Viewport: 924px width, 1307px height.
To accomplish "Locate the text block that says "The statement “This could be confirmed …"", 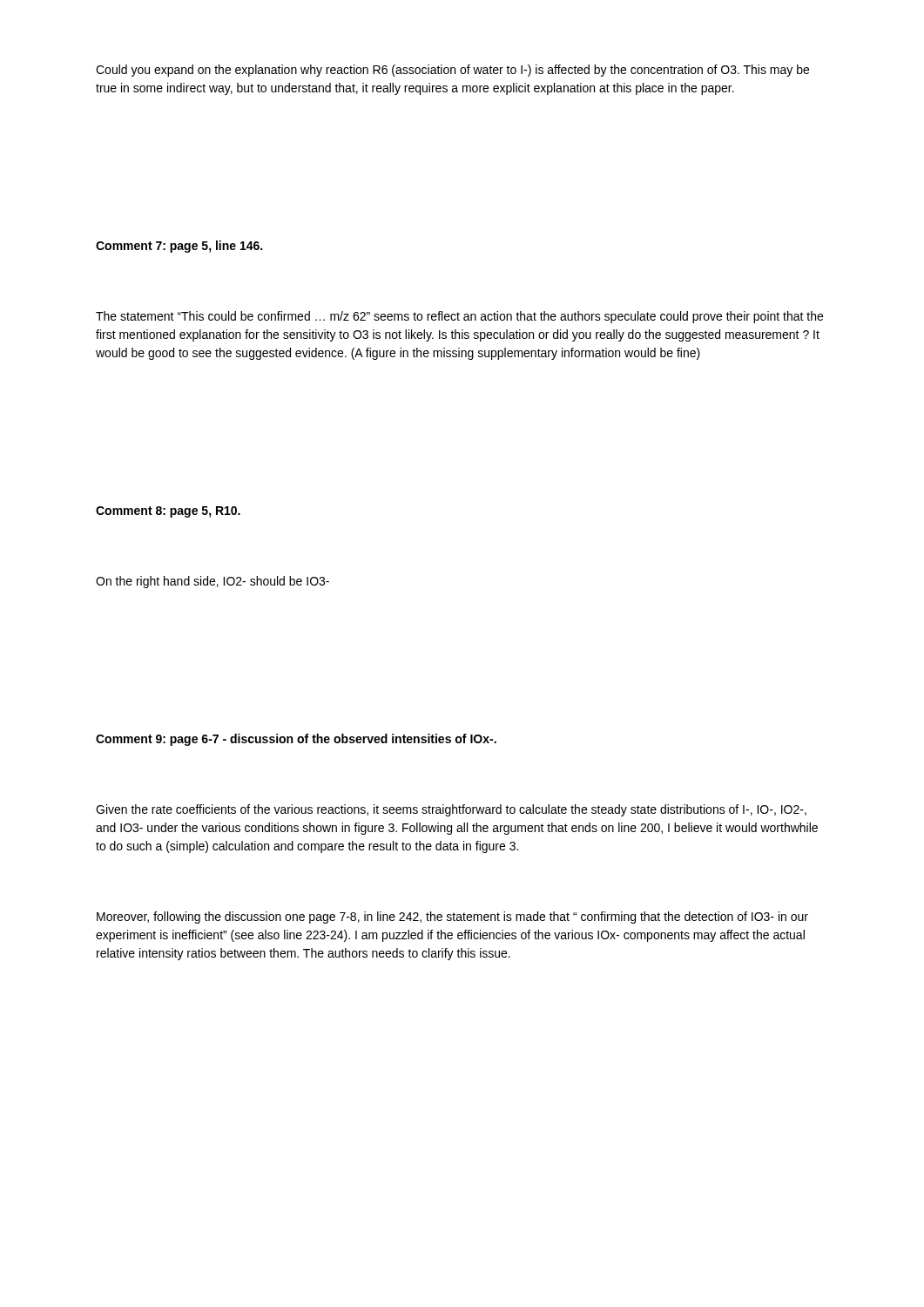I will pyautogui.click(x=460, y=335).
